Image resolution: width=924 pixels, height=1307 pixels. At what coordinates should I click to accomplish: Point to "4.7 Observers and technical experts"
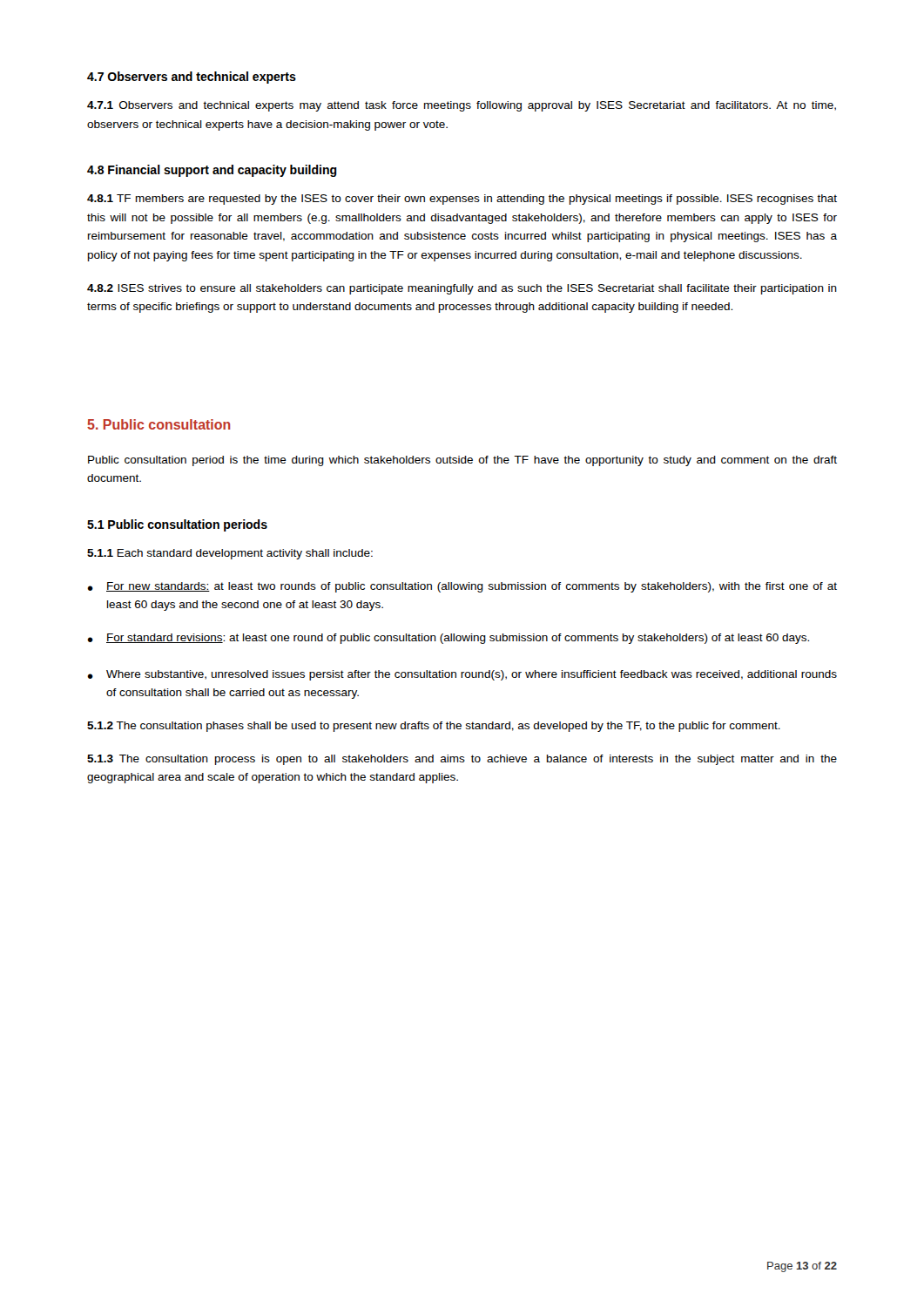coord(191,77)
